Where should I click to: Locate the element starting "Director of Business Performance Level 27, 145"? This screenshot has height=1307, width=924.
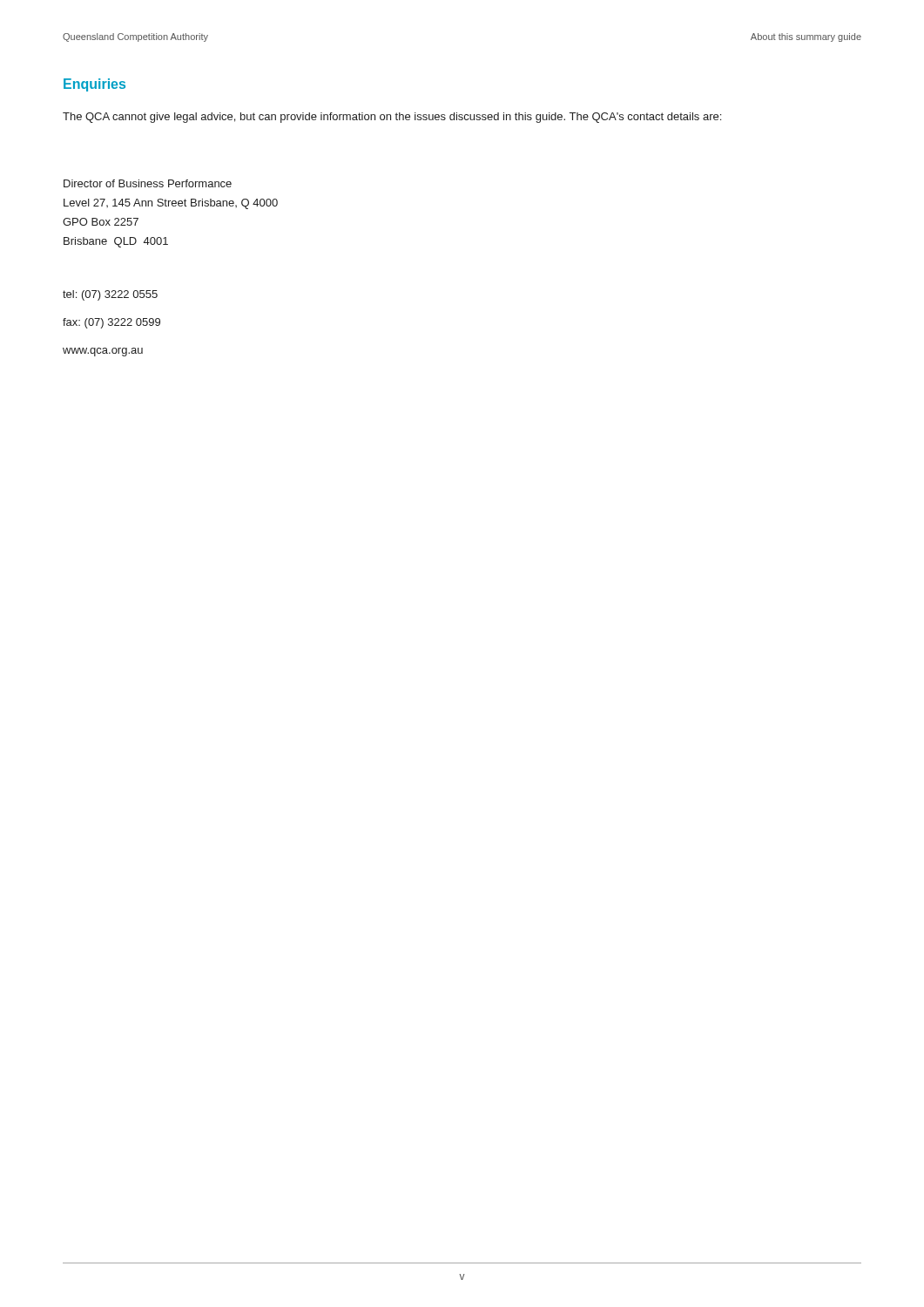tap(170, 212)
